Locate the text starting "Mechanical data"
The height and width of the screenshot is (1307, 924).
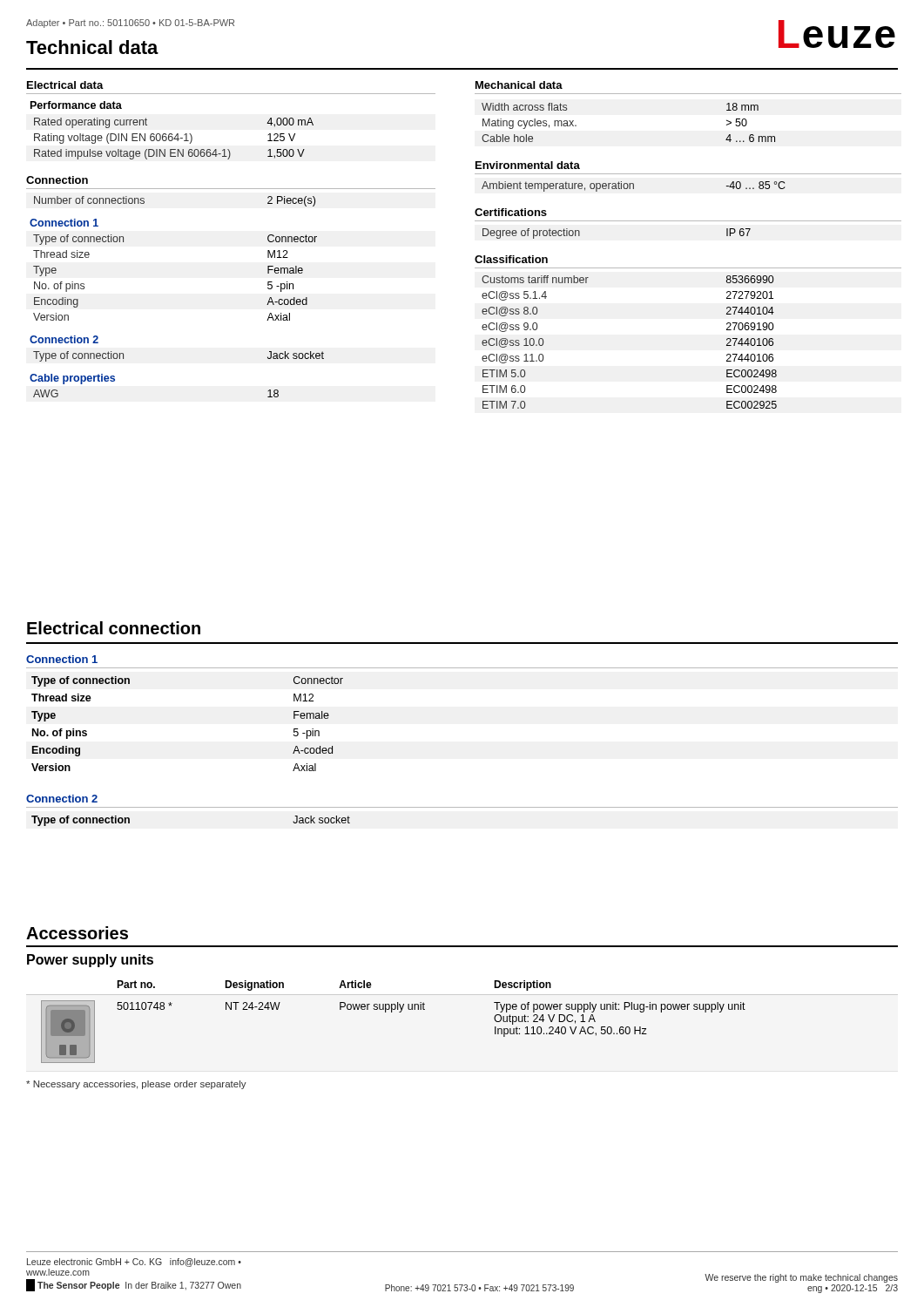[518, 85]
